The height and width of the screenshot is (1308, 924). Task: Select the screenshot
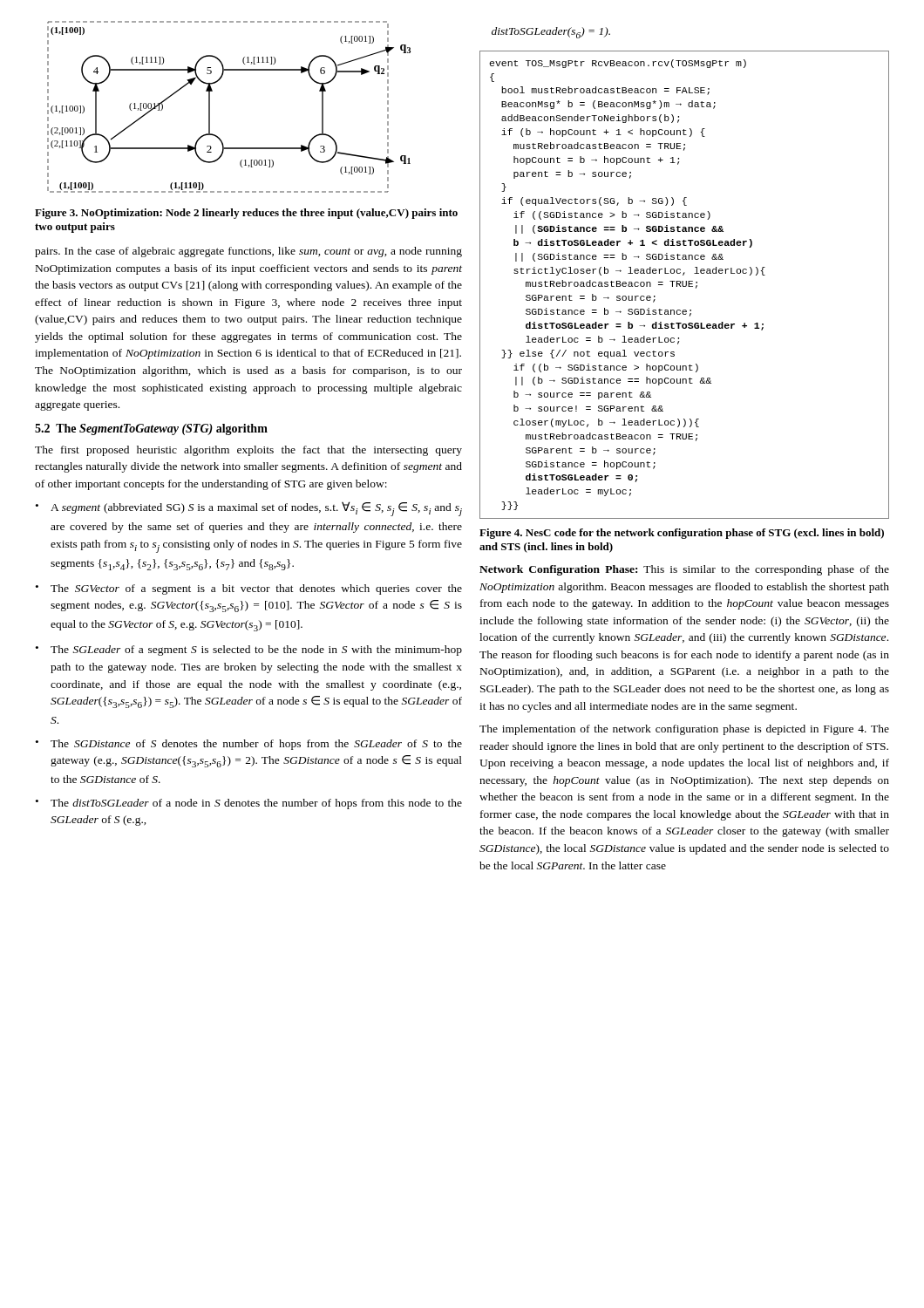click(684, 285)
